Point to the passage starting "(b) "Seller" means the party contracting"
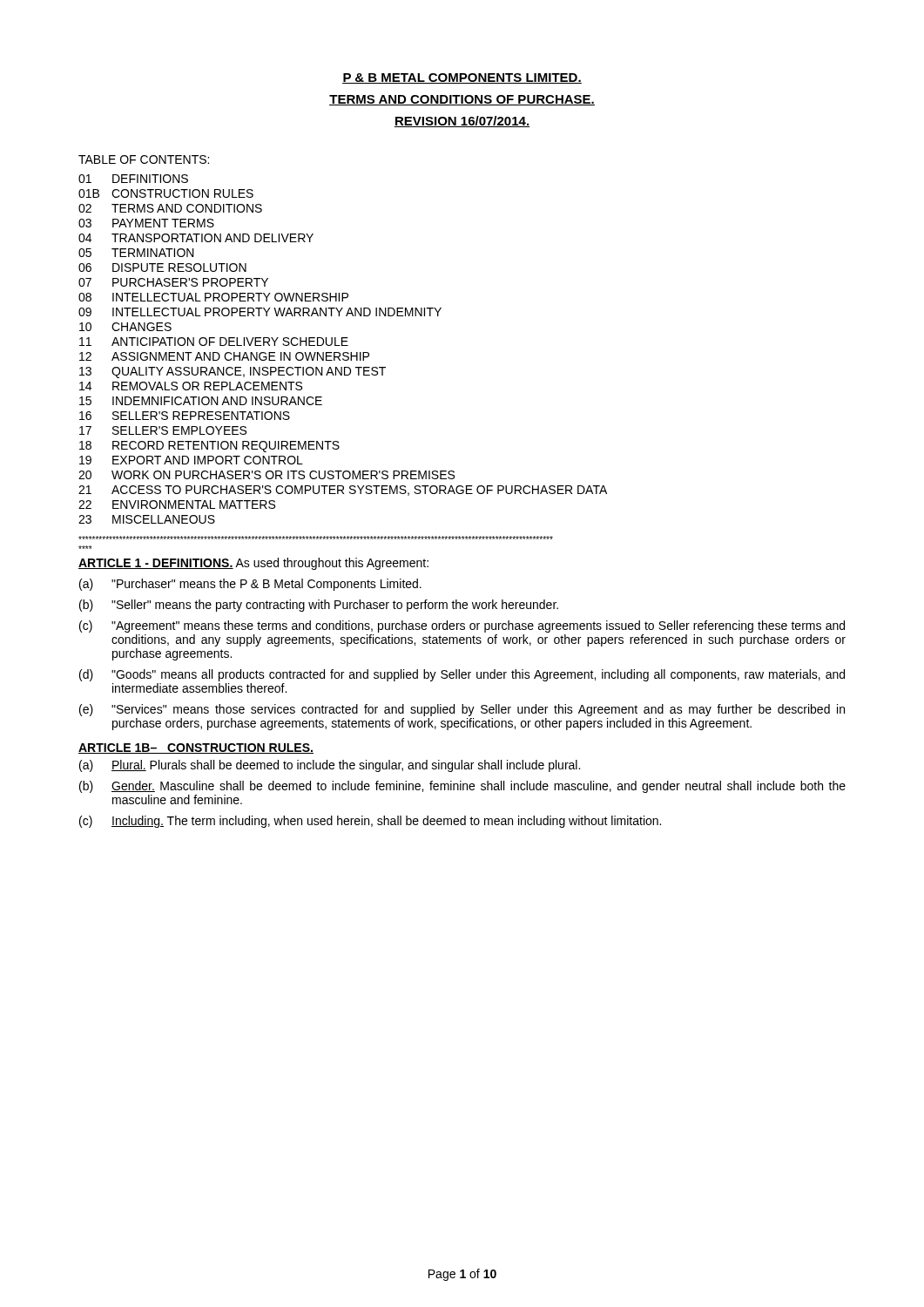 (462, 605)
